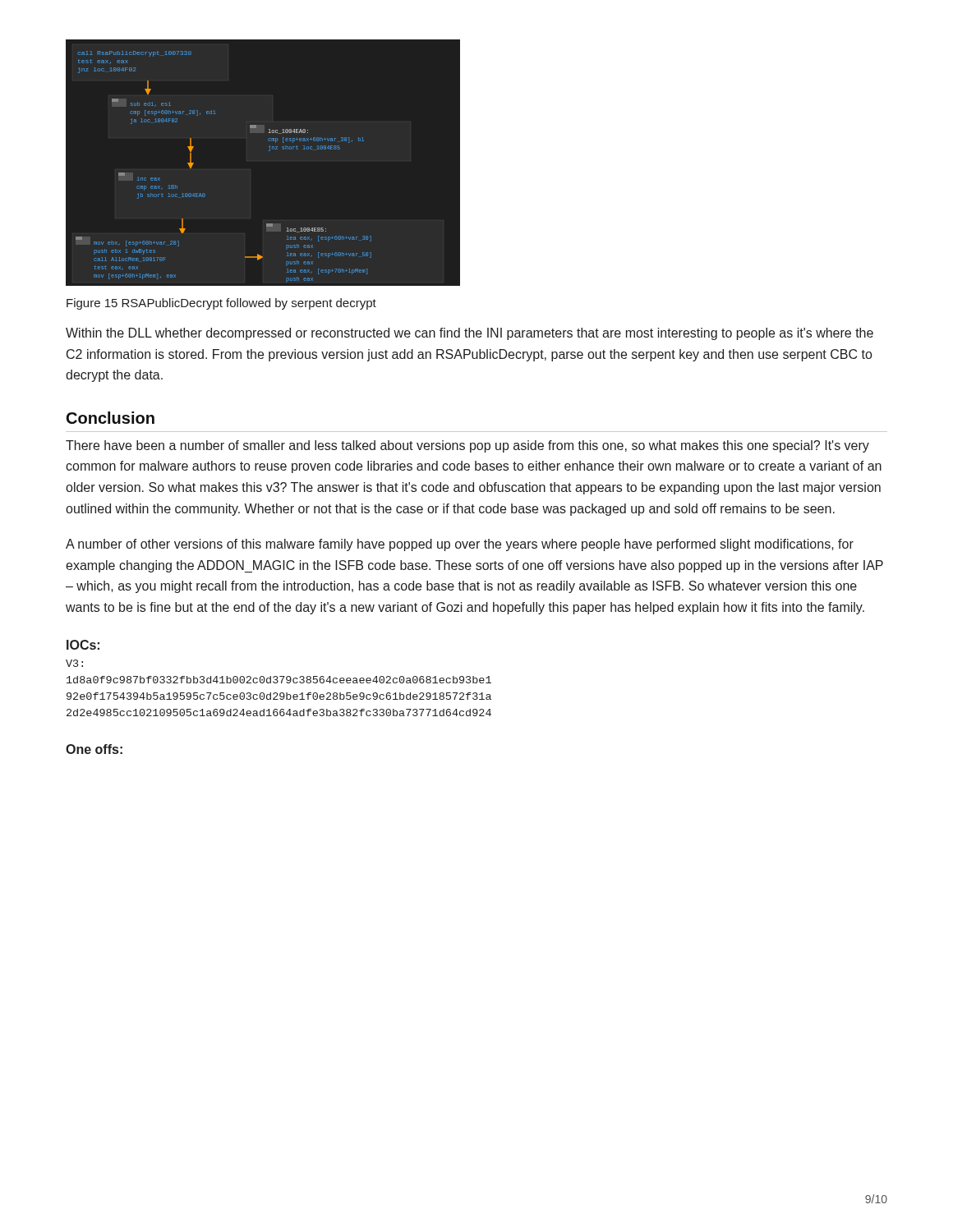The height and width of the screenshot is (1232, 953).
Task: Locate the block of text that opens with "Within the DLL whether decompressed or reconstructed we"
Action: pos(470,354)
